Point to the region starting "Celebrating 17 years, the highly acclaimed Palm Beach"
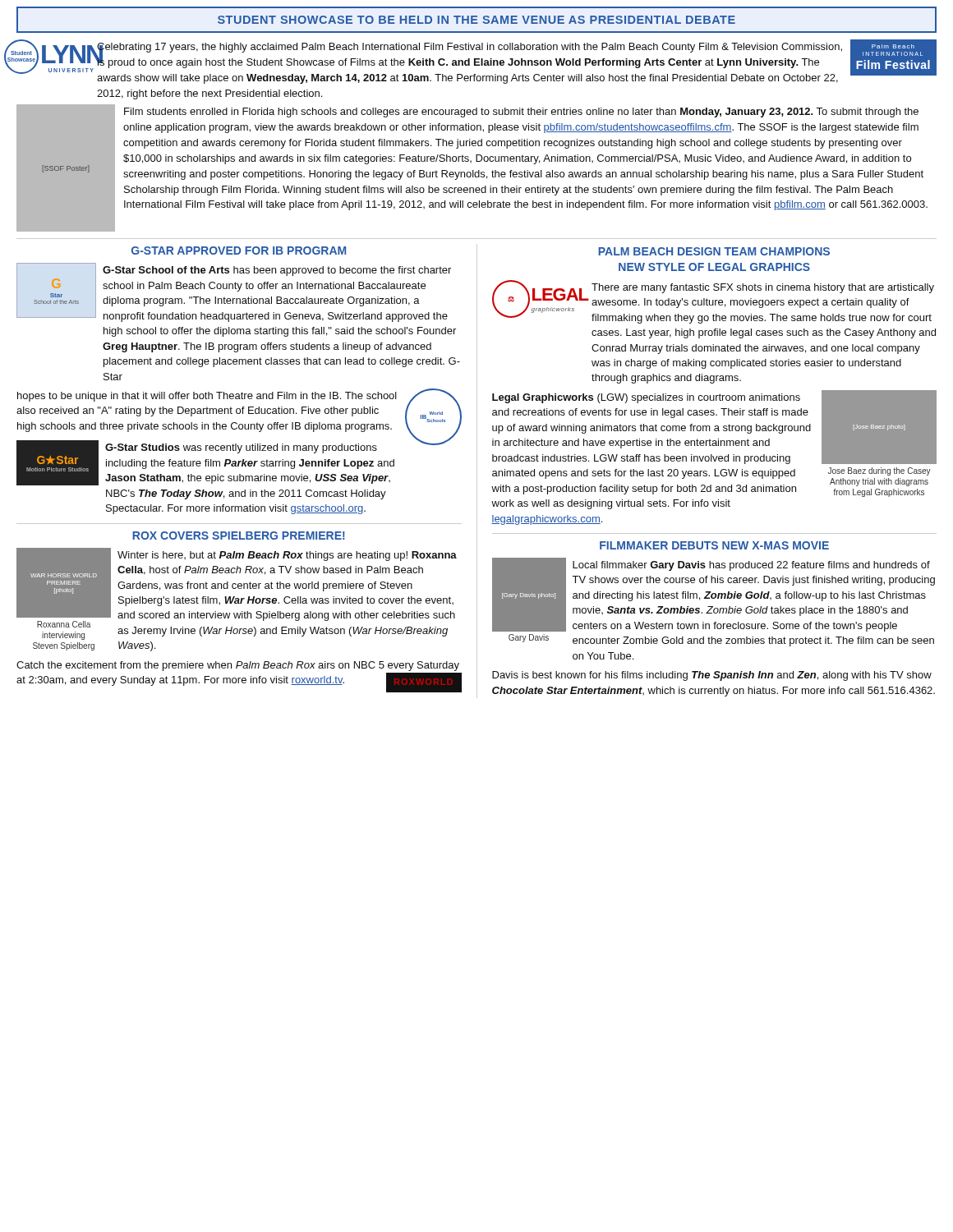The image size is (953, 1232). (x=470, y=70)
